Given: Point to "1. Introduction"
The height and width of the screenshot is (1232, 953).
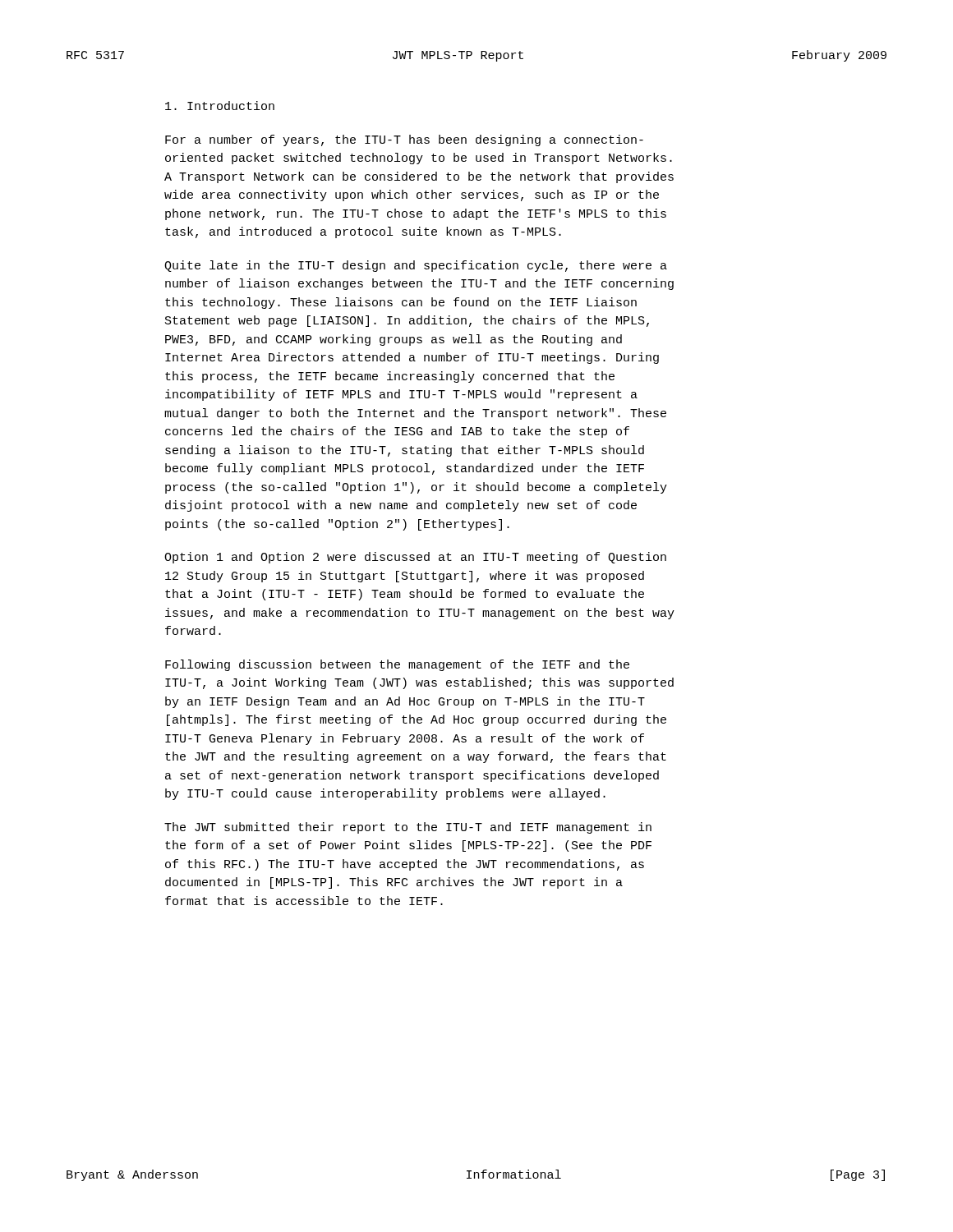Looking at the screenshot, I should 220,107.
